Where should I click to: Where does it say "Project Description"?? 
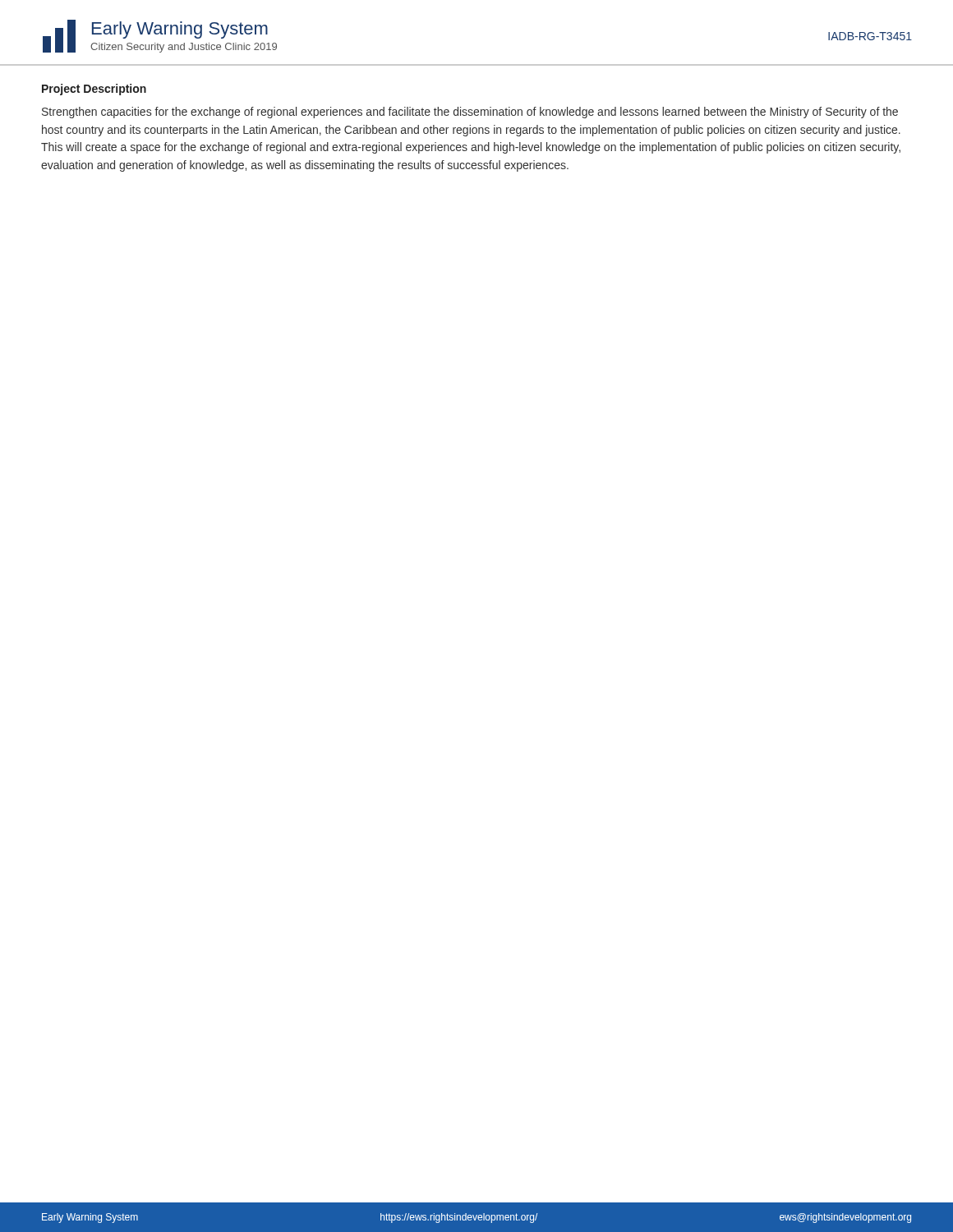[94, 89]
